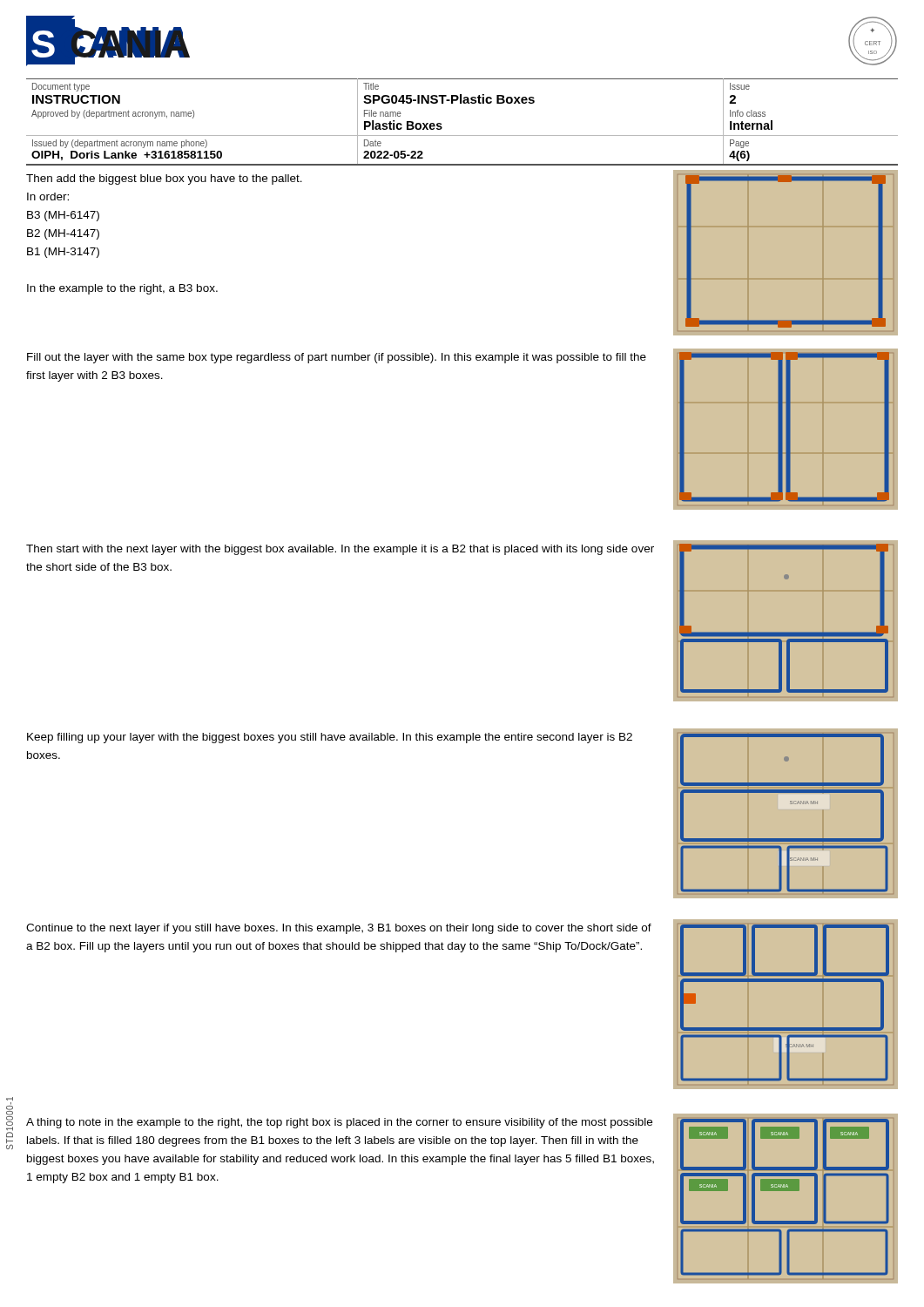The width and height of the screenshot is (924, 1307).
Task: Locate the block of text that opens with "Then start with the next layer with"
Action: [340, 558]
